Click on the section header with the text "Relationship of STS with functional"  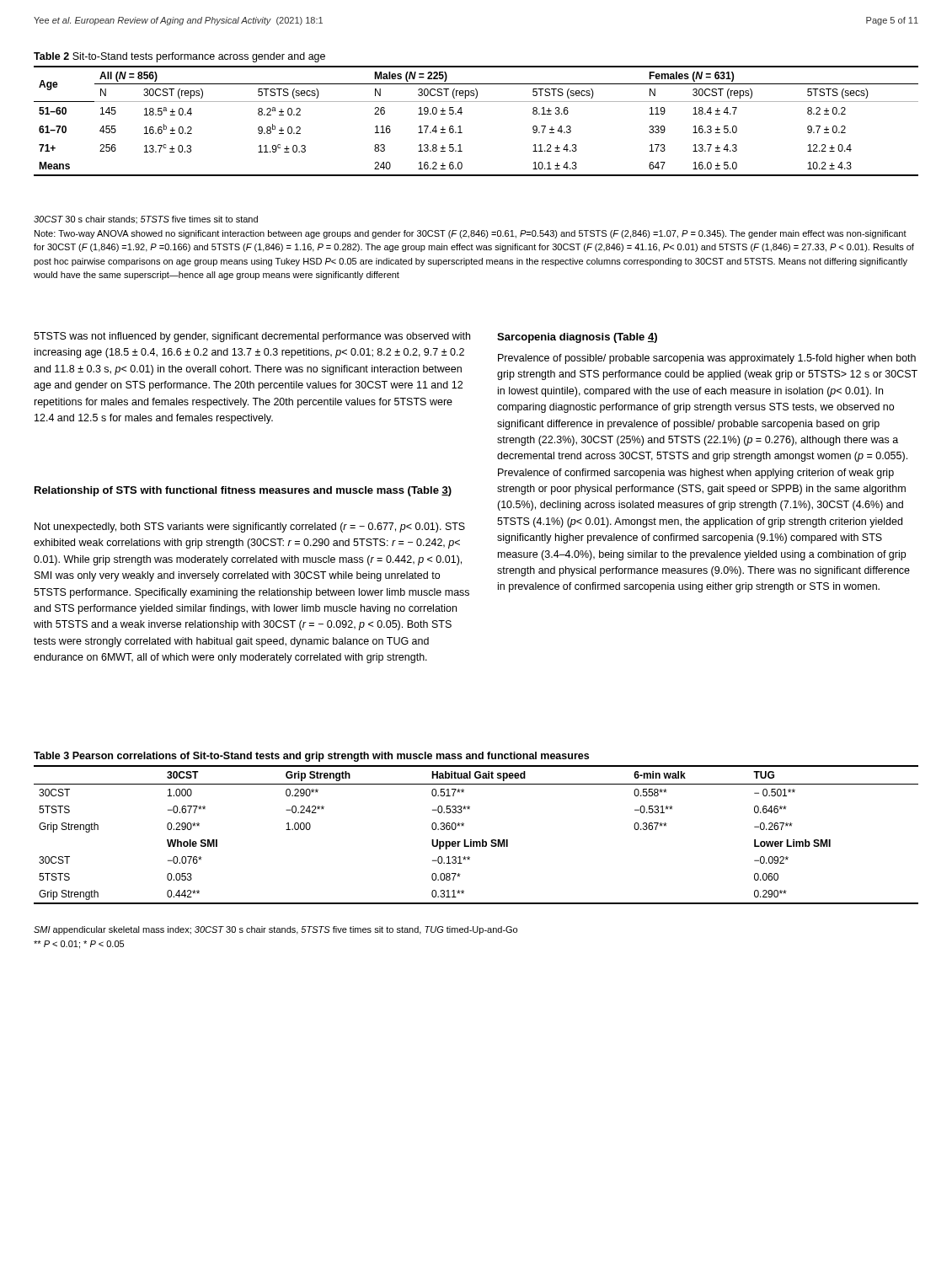point(253,490)
